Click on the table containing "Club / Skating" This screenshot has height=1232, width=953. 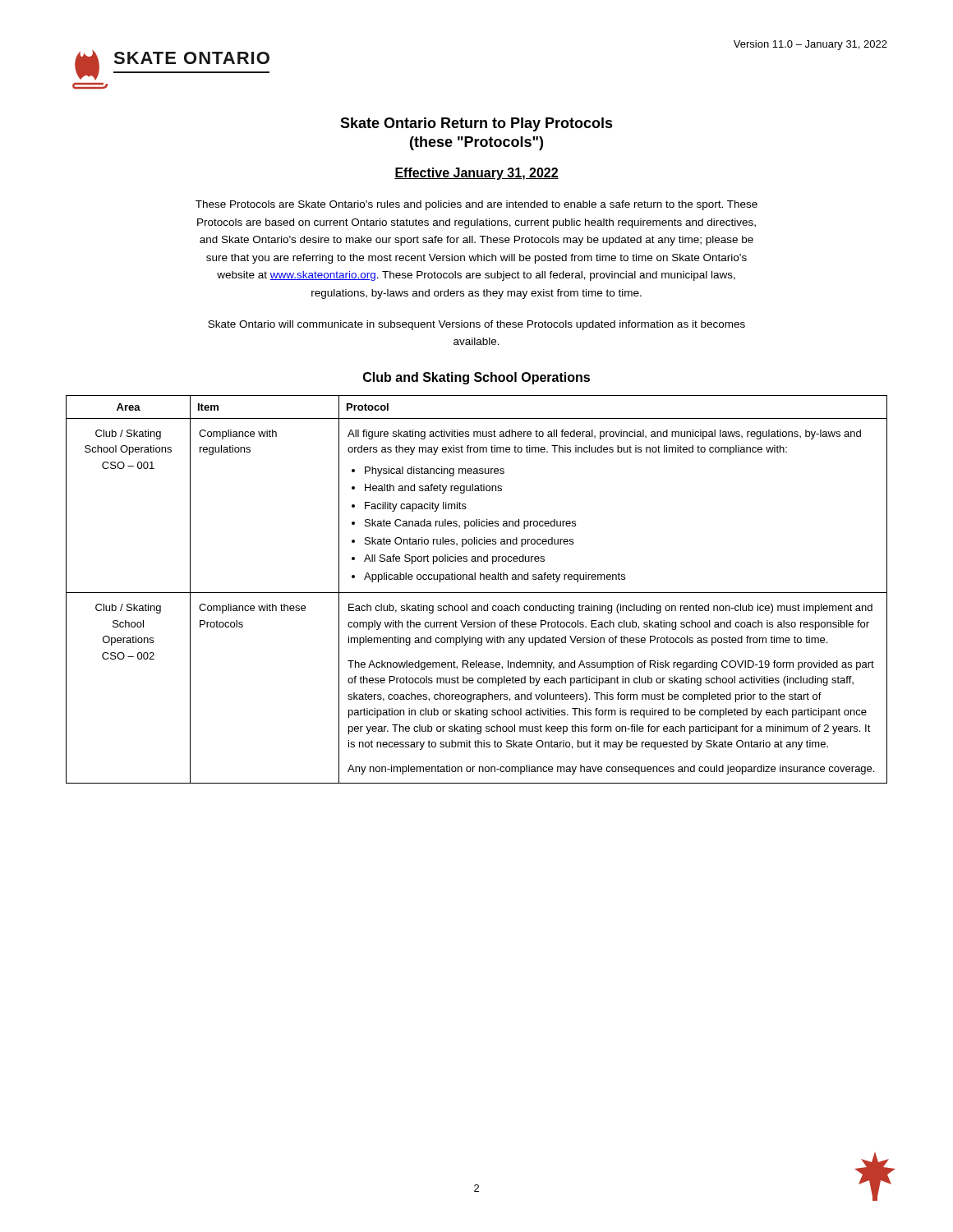point(476,589)
